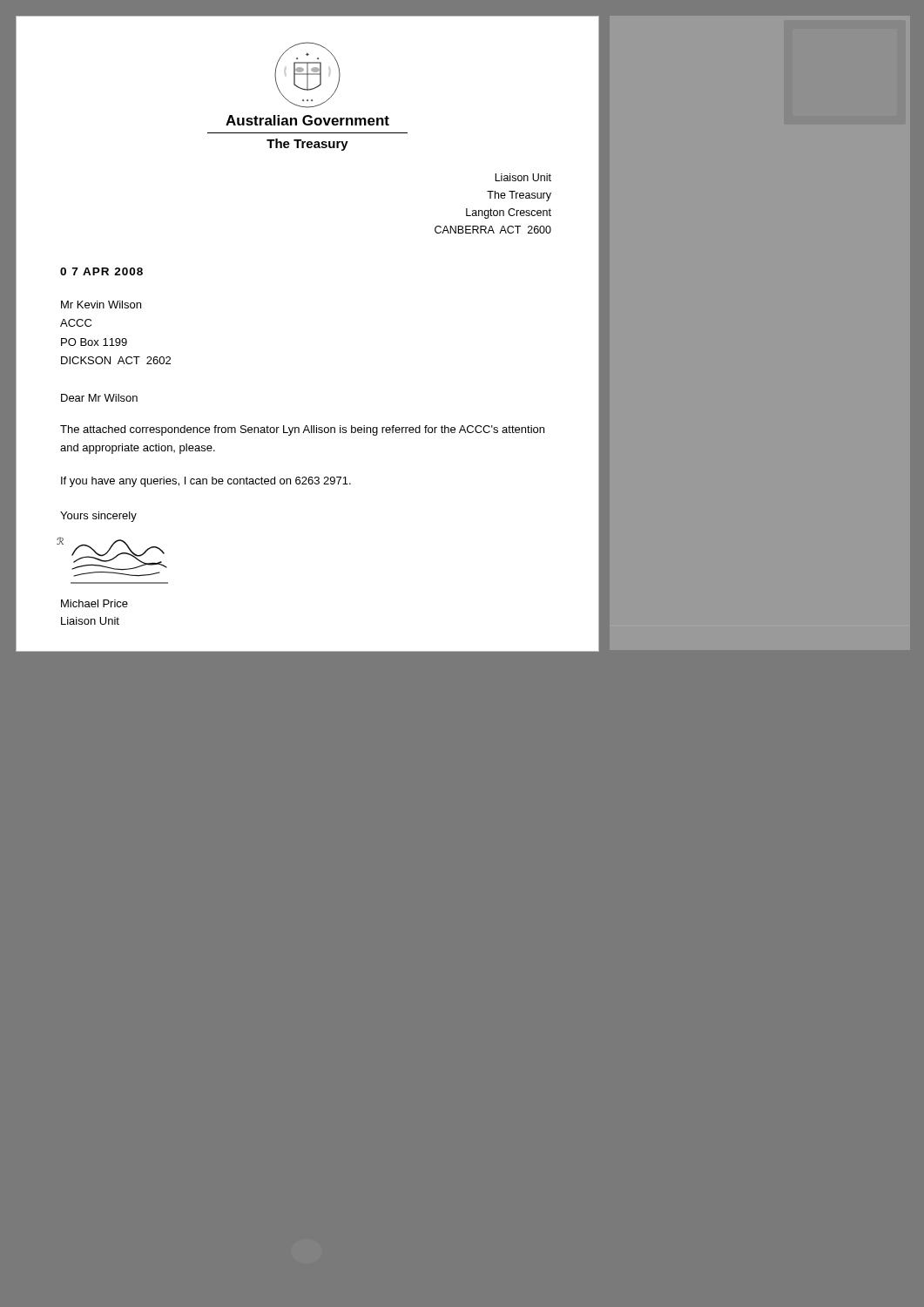This screenshot has width=924, height=1307.
Task: Select the text that says "0 7 APR 2008"
Action: [x=102, y=271]
